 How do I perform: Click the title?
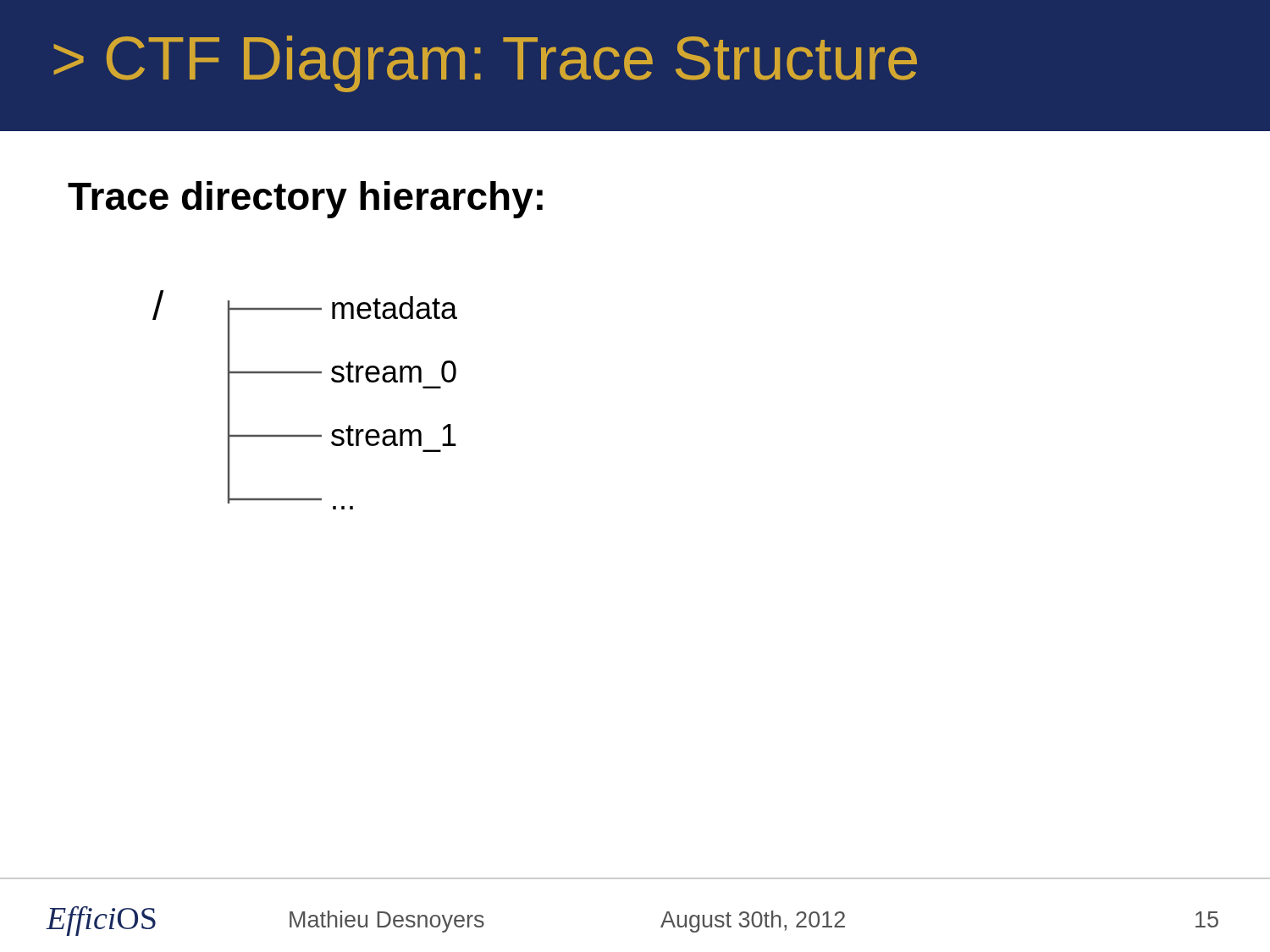485,58
